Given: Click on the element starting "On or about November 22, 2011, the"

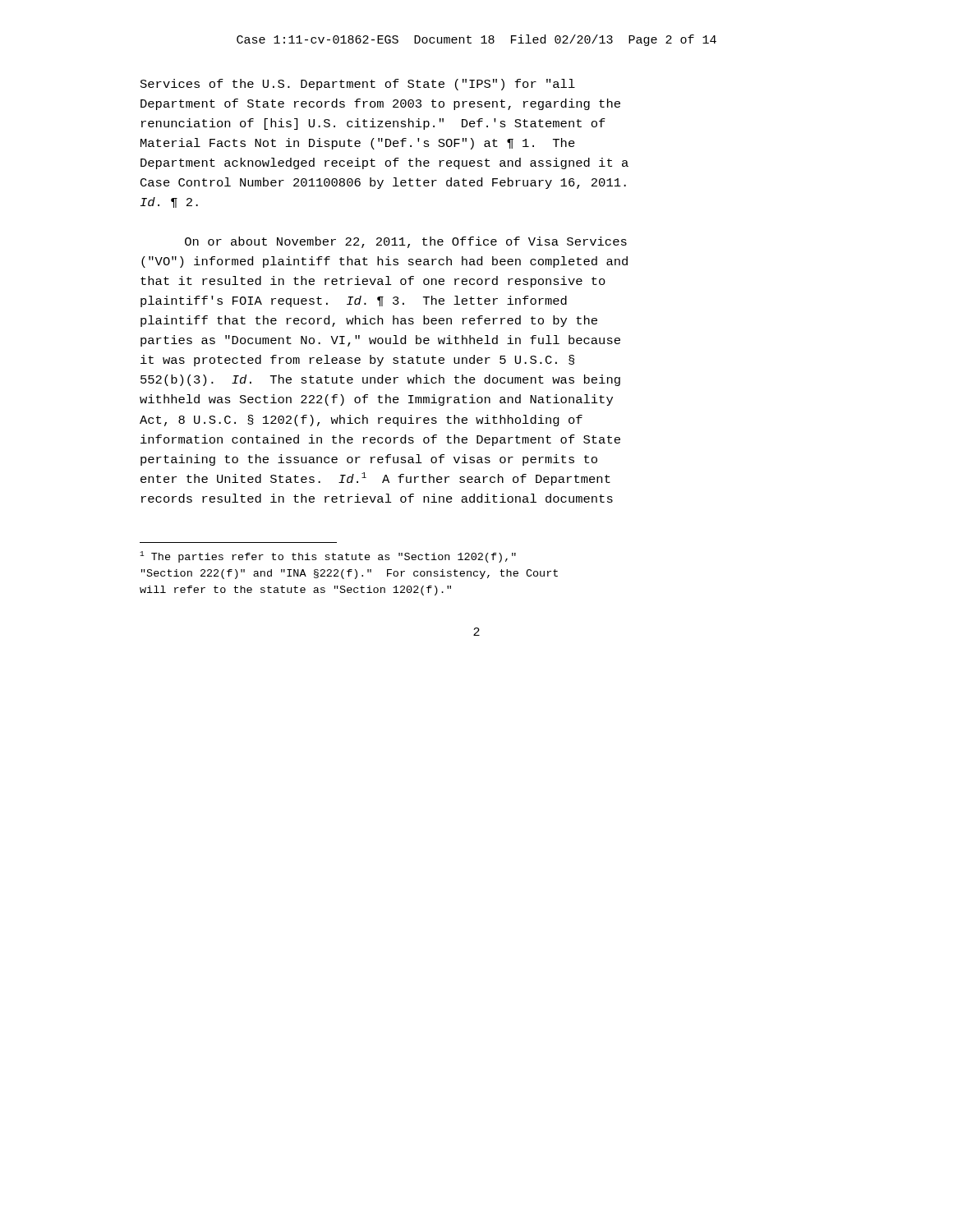Looking at the screenshot, I should click(x=384, y=371).
